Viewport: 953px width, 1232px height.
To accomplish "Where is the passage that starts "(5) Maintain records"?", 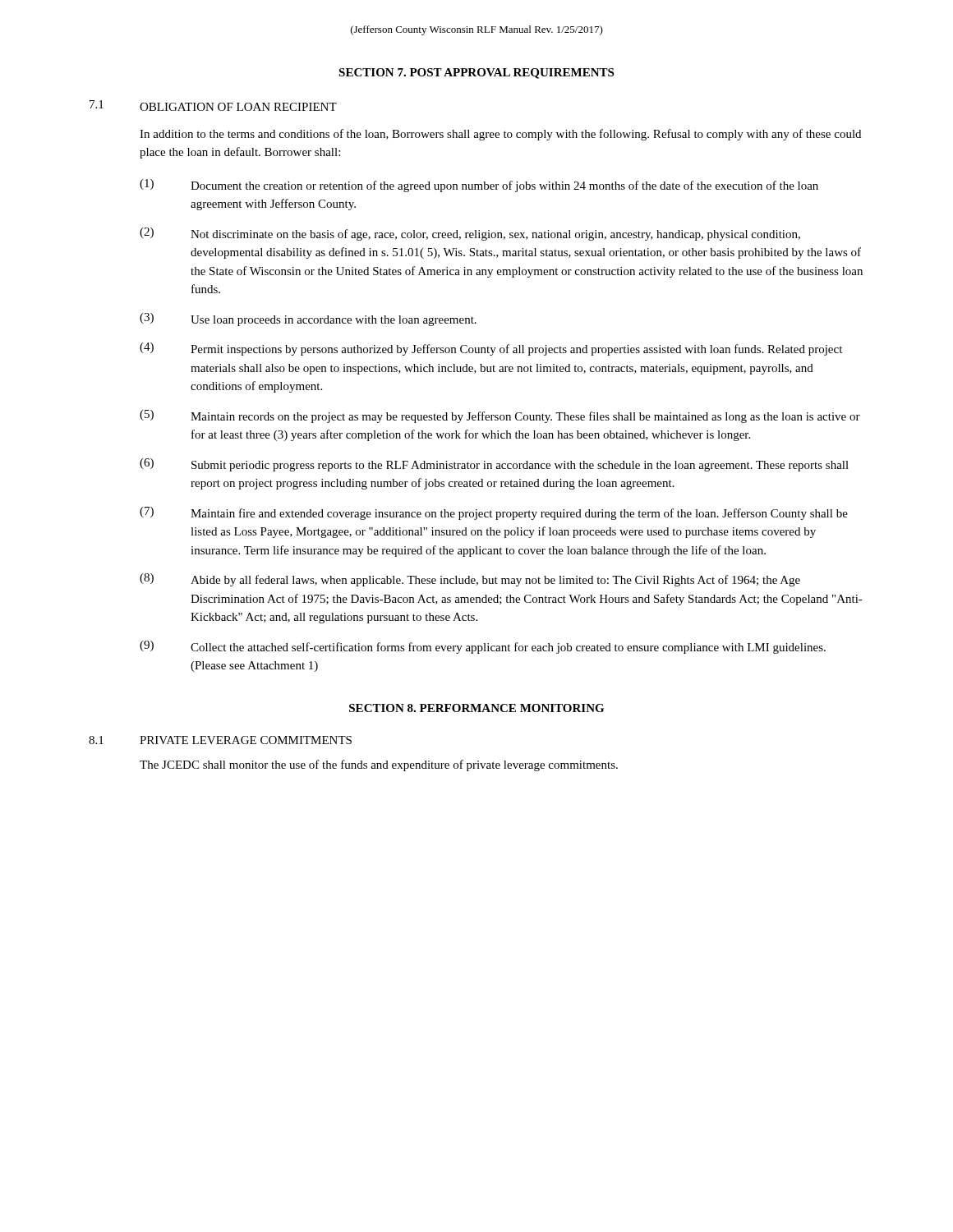I will point(502,425).
